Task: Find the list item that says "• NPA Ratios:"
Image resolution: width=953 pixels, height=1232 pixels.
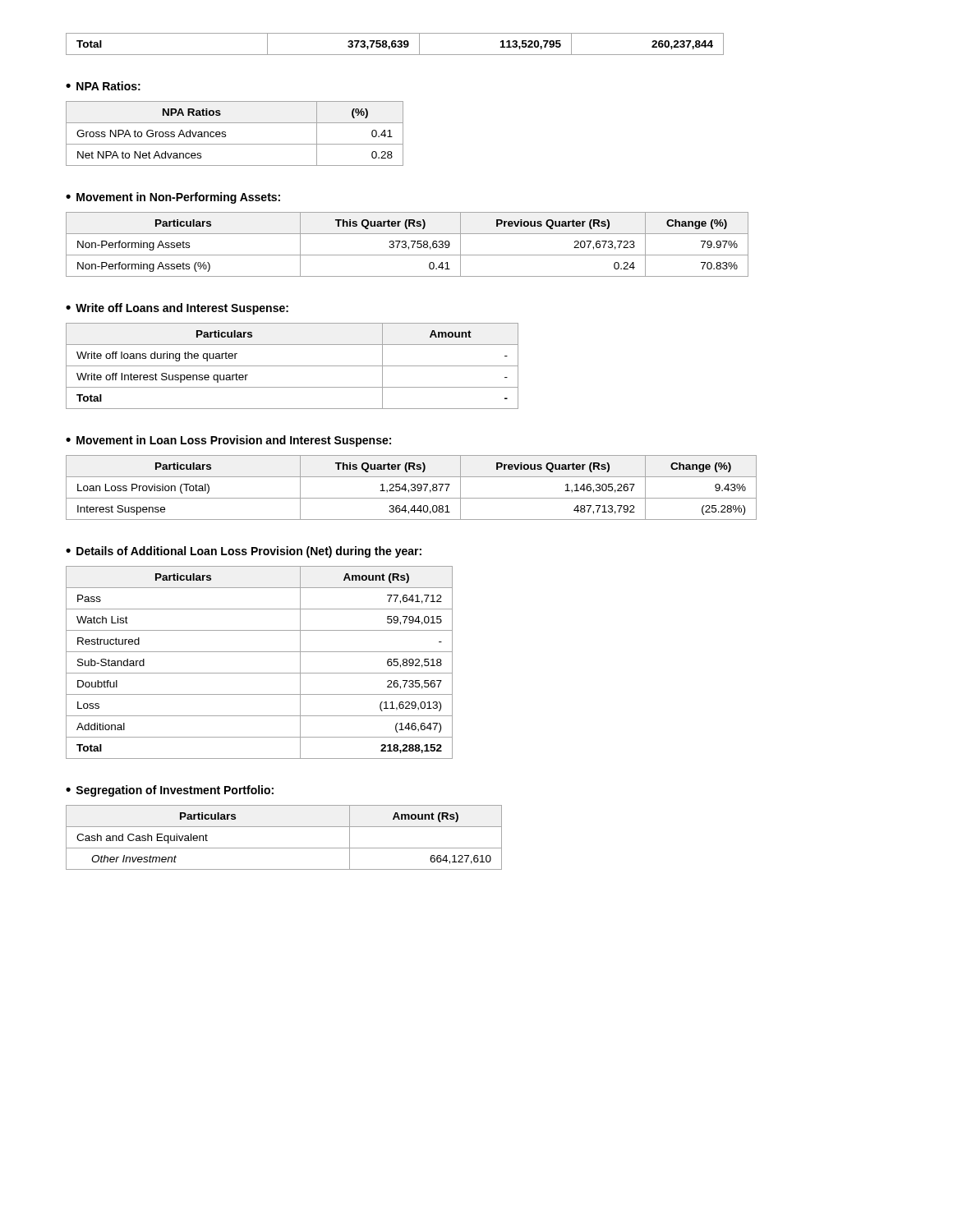Action: click(103, 85)
